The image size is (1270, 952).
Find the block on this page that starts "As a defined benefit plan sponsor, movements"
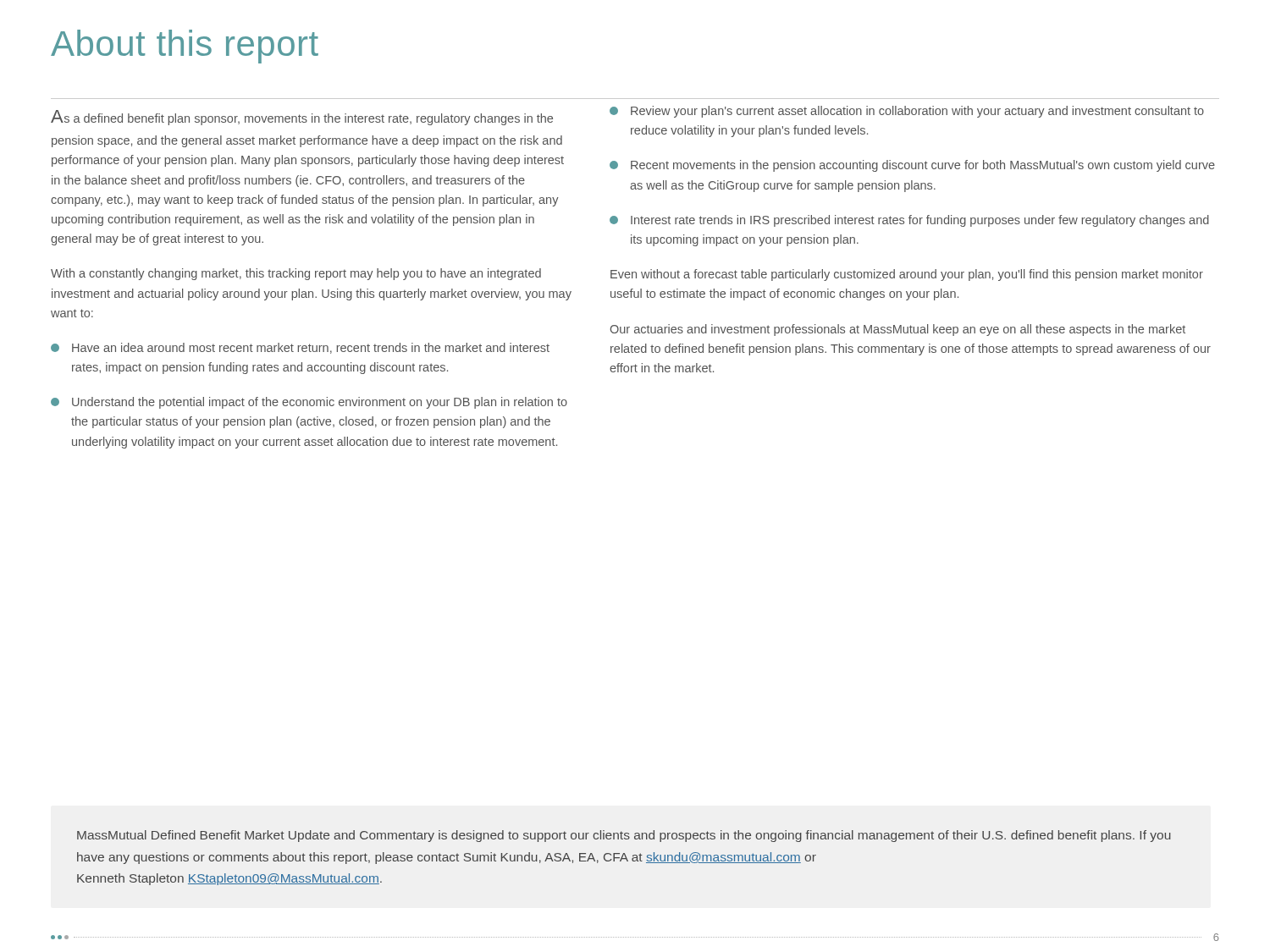[307, 176]
